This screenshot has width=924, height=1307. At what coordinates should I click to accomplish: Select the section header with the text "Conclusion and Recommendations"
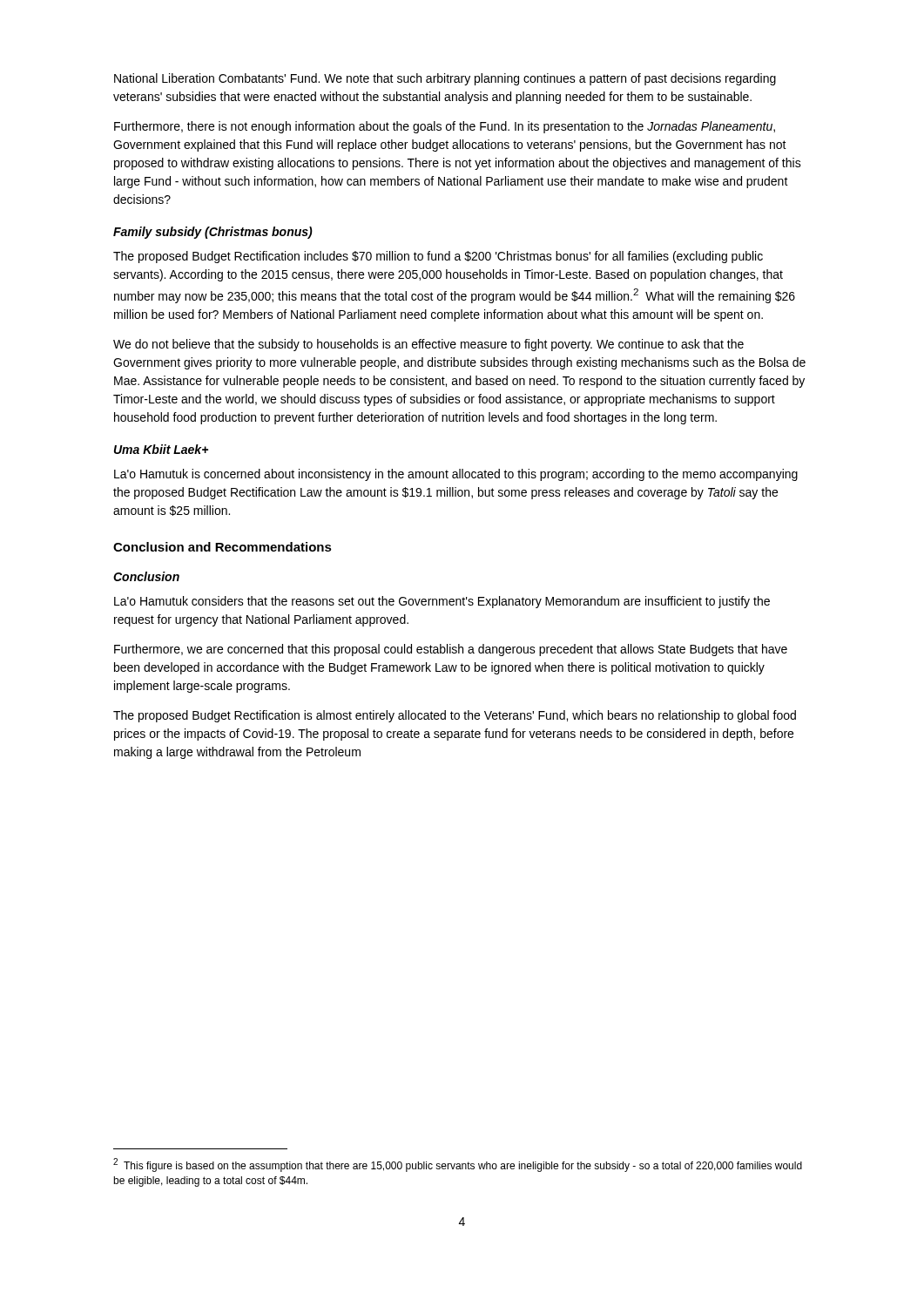222,546
